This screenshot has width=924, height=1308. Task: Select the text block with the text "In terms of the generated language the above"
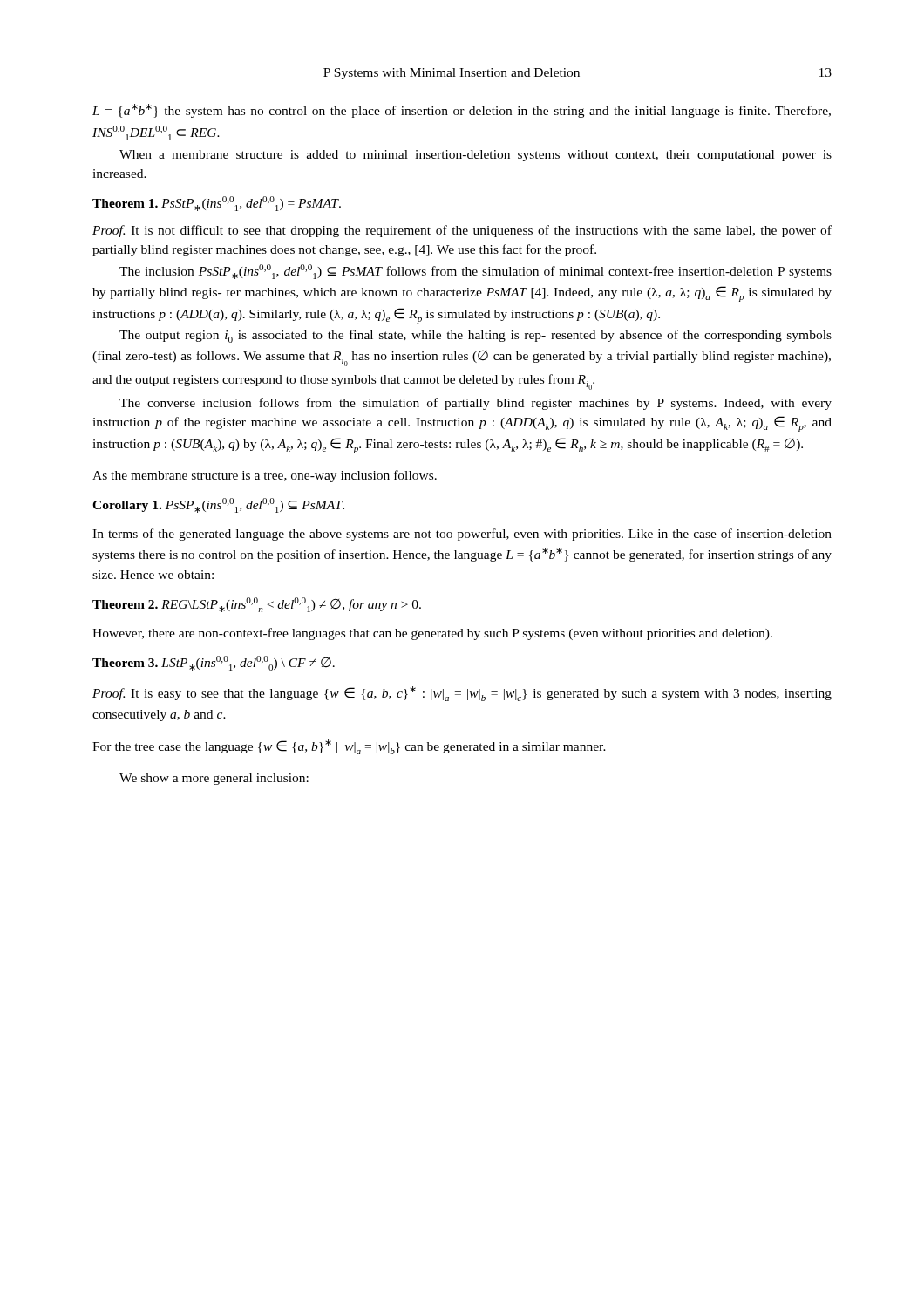click(x=462, y=554)
